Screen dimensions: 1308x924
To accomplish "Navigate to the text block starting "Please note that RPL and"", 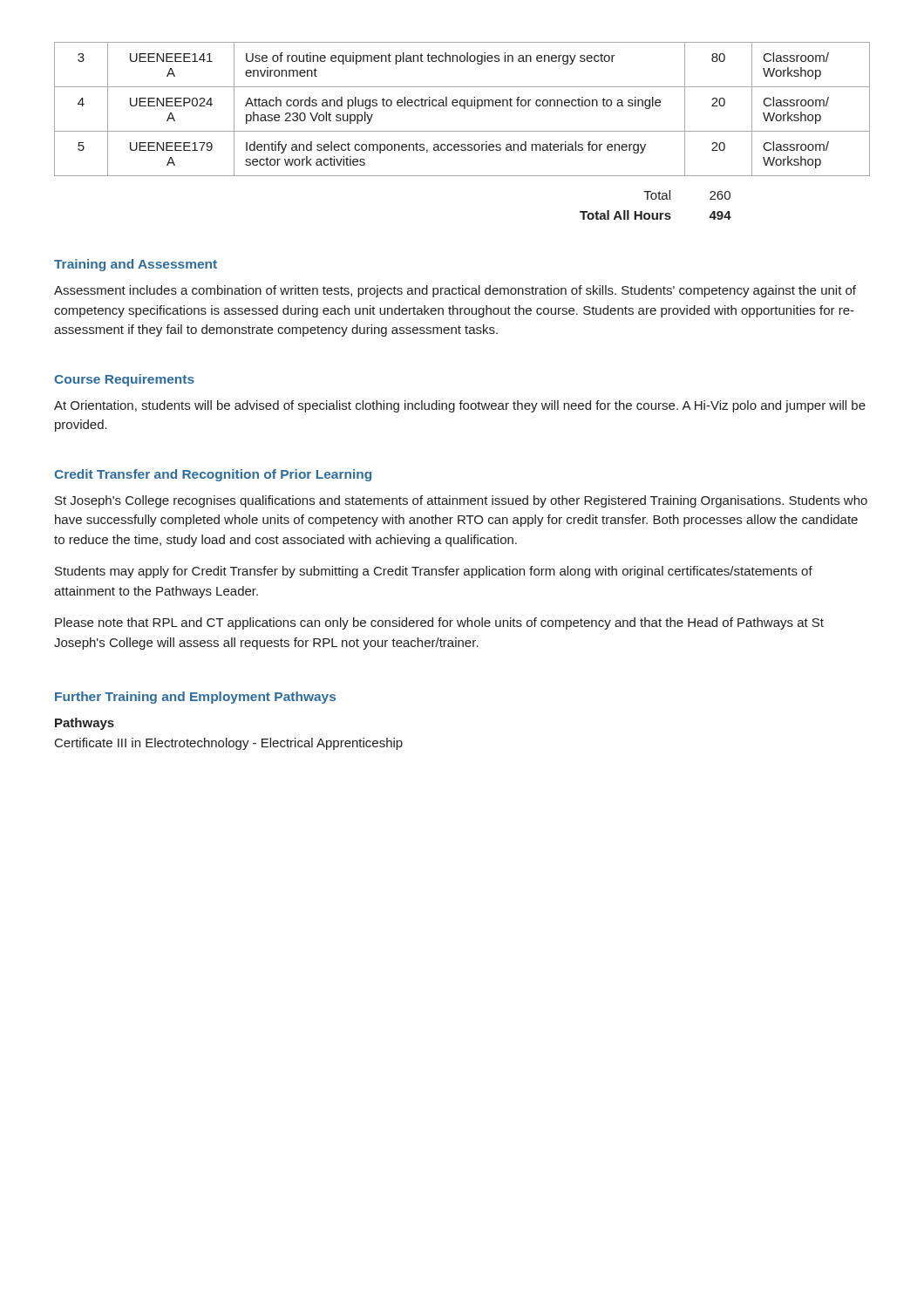I will 439,632.
